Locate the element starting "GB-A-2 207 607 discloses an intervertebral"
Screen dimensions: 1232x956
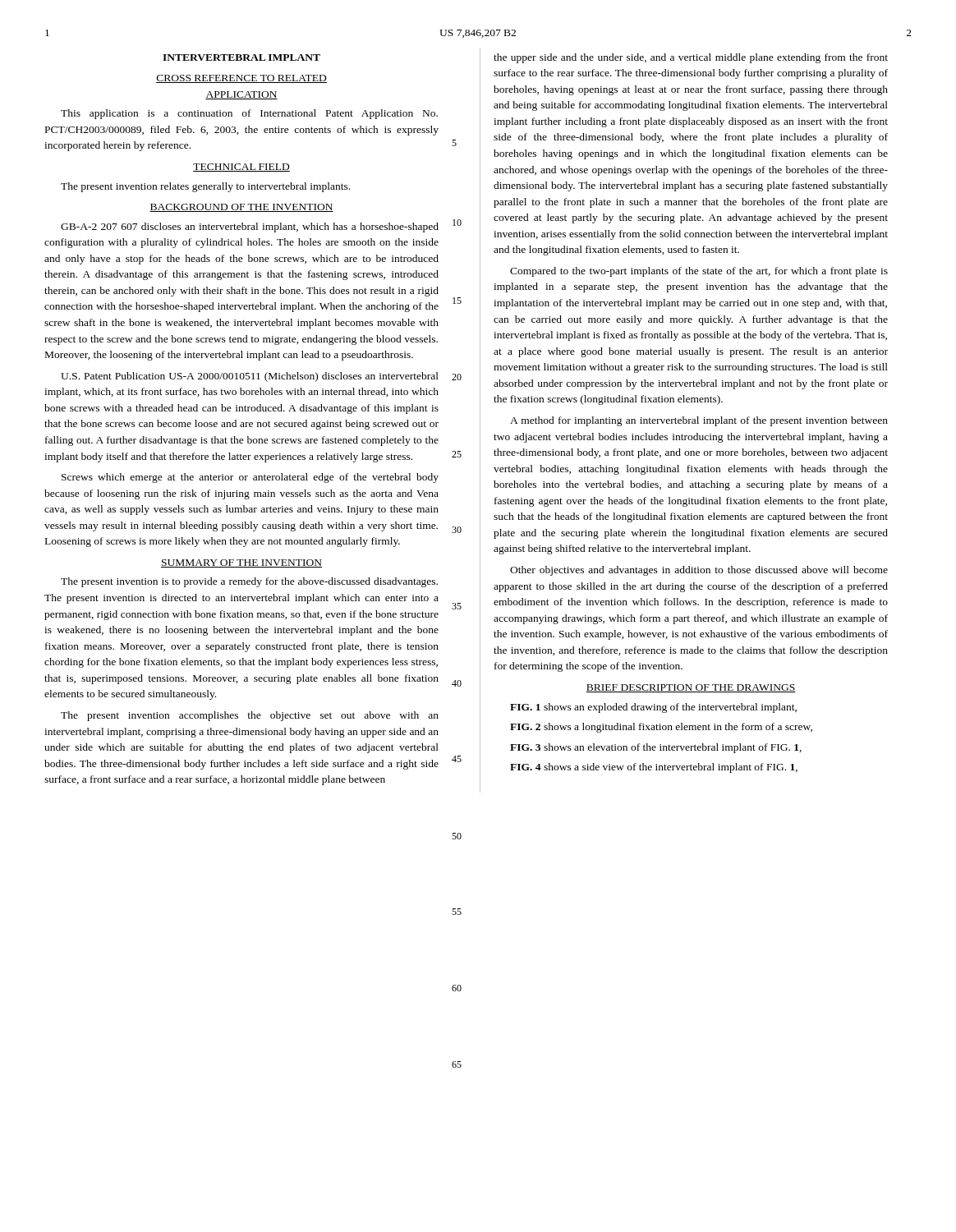pos(241,291)
